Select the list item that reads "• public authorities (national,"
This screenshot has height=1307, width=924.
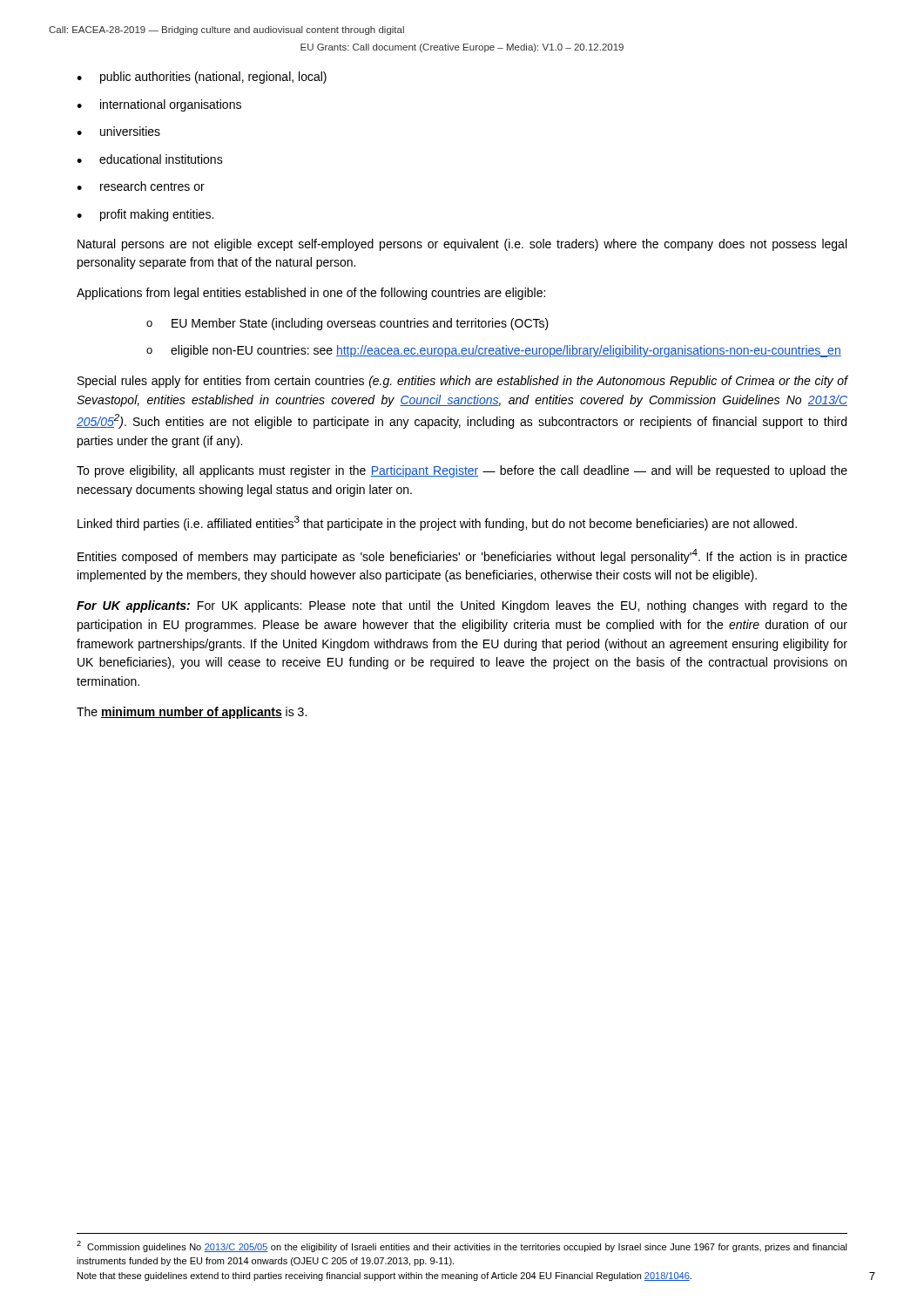click(202, 79)
